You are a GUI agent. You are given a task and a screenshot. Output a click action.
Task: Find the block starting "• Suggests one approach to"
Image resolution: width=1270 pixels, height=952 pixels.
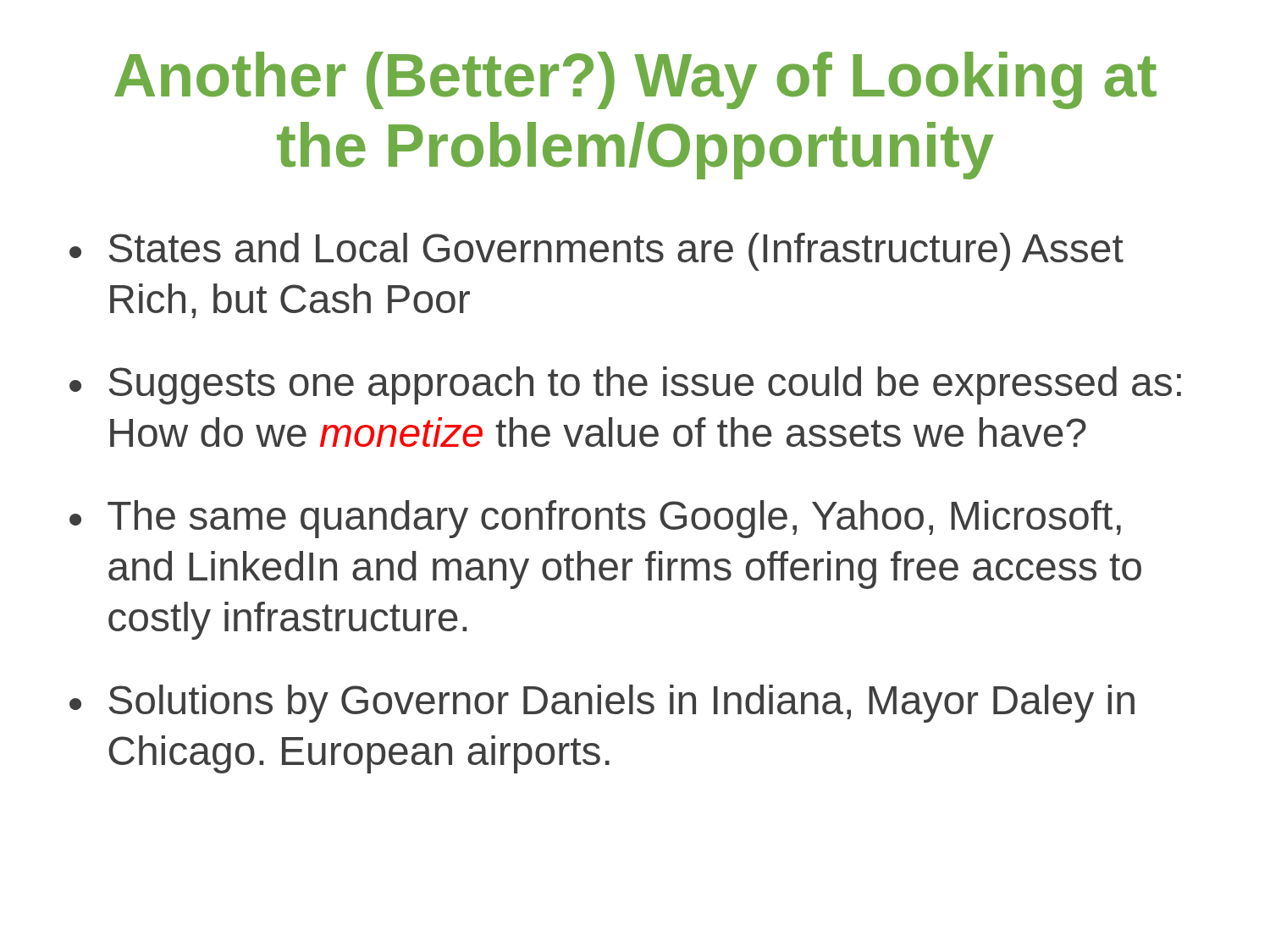tap(635, 408)
